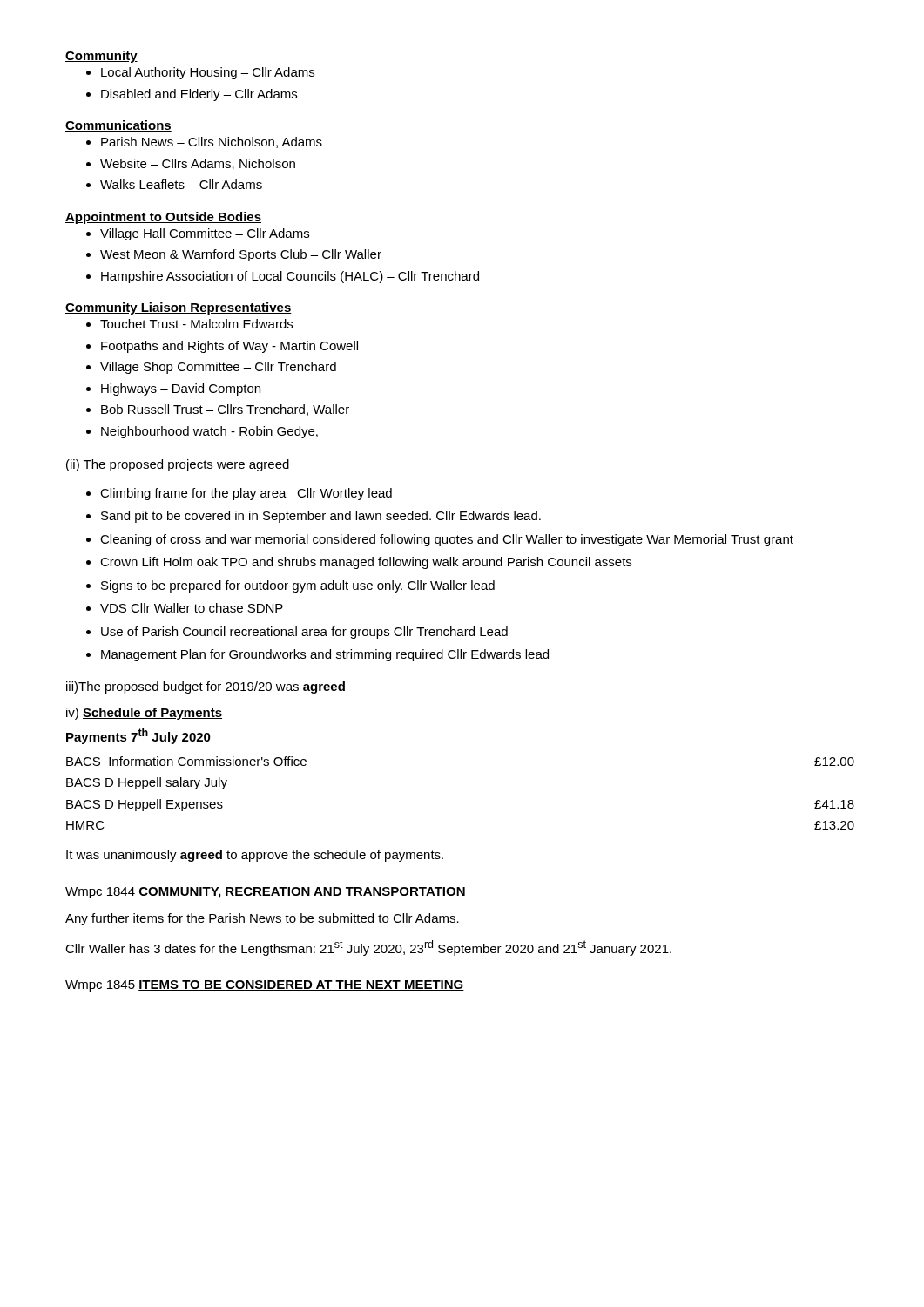Where does it say "Community Liaison Representatives"?

pos(178,307)
